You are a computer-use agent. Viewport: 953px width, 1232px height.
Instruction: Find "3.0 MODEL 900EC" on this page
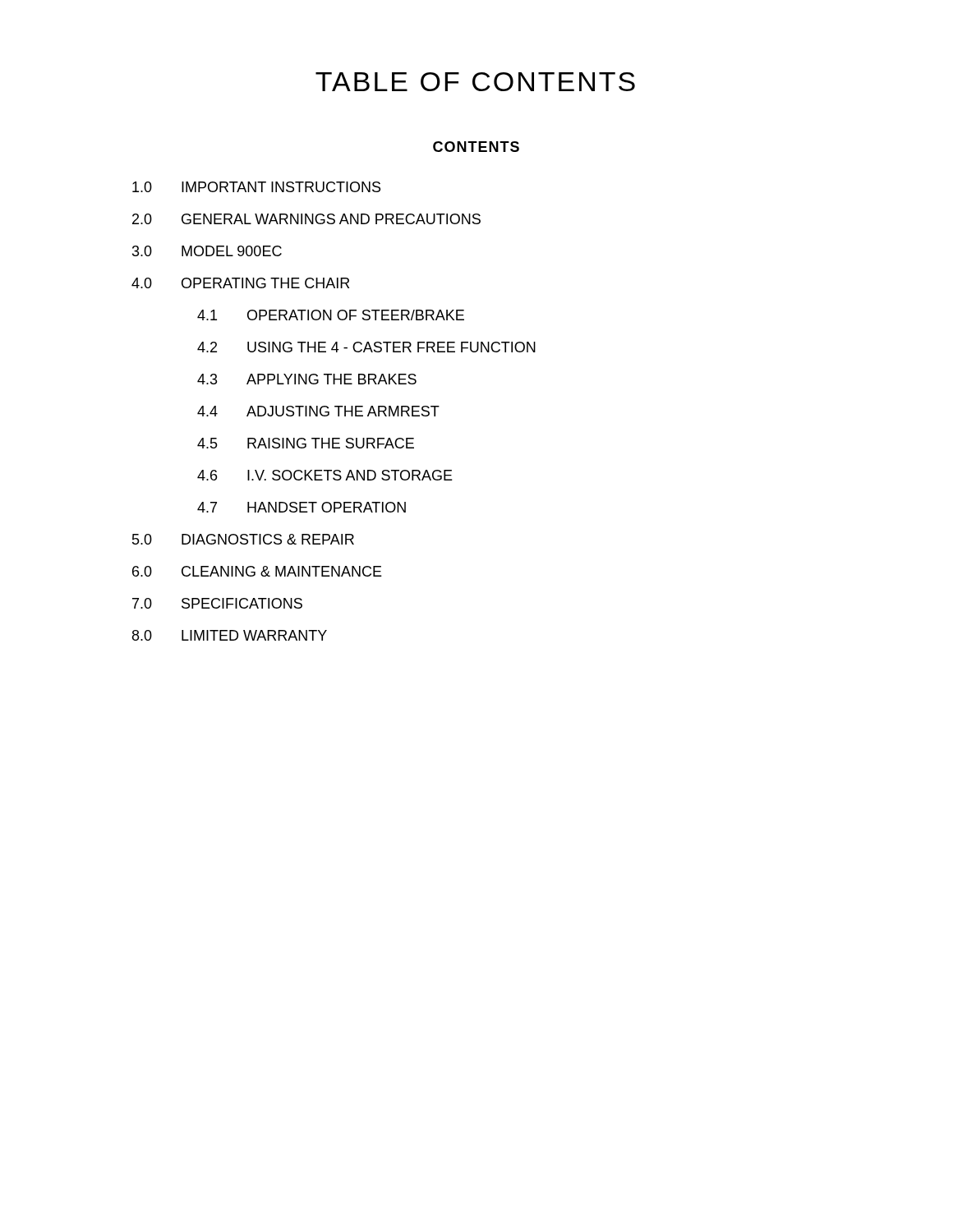pos(207,252)
